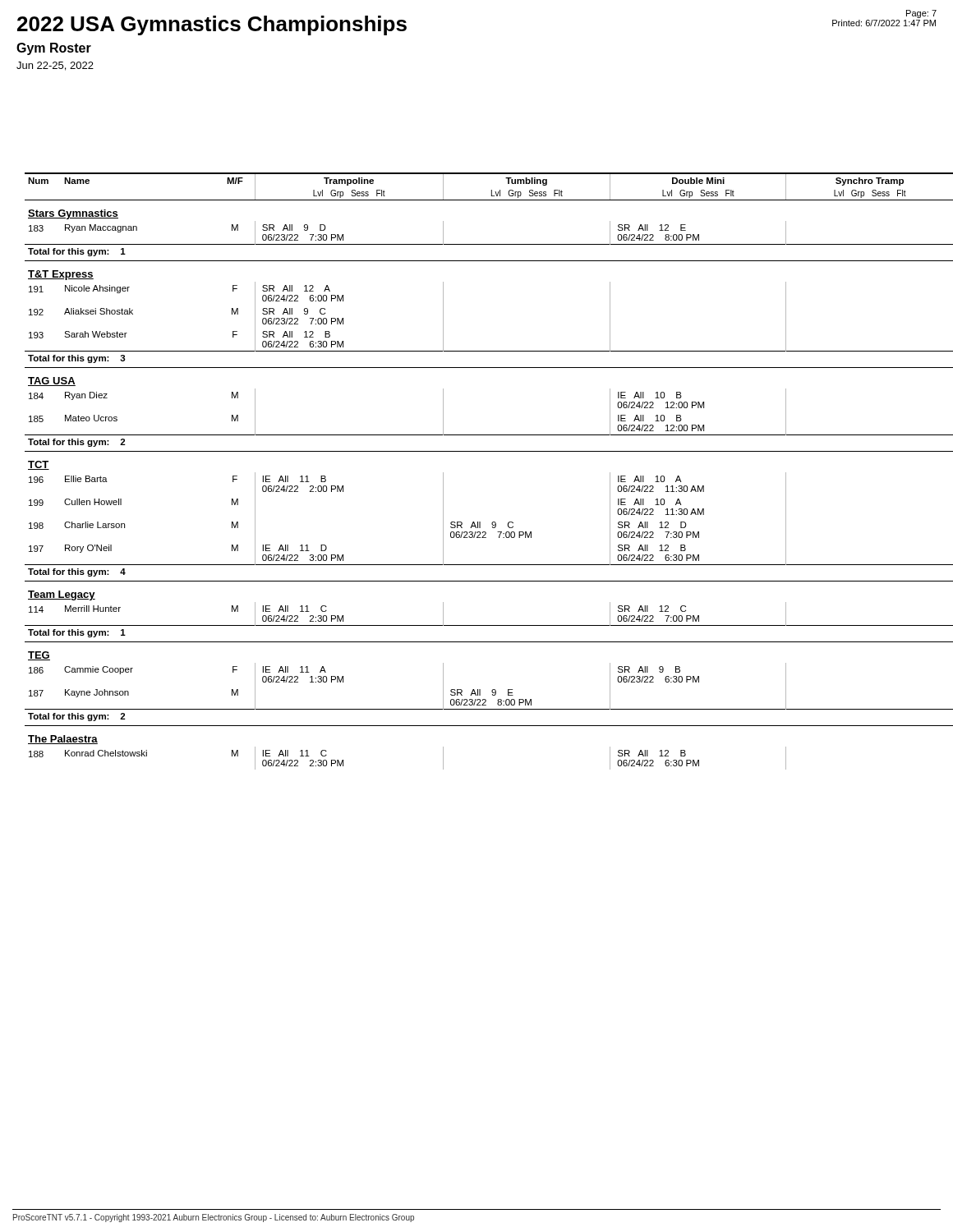Locate the region starting "2022 USA Gymnastics Championships"
The image size is (953, 1232).
(x=212, y=24)
